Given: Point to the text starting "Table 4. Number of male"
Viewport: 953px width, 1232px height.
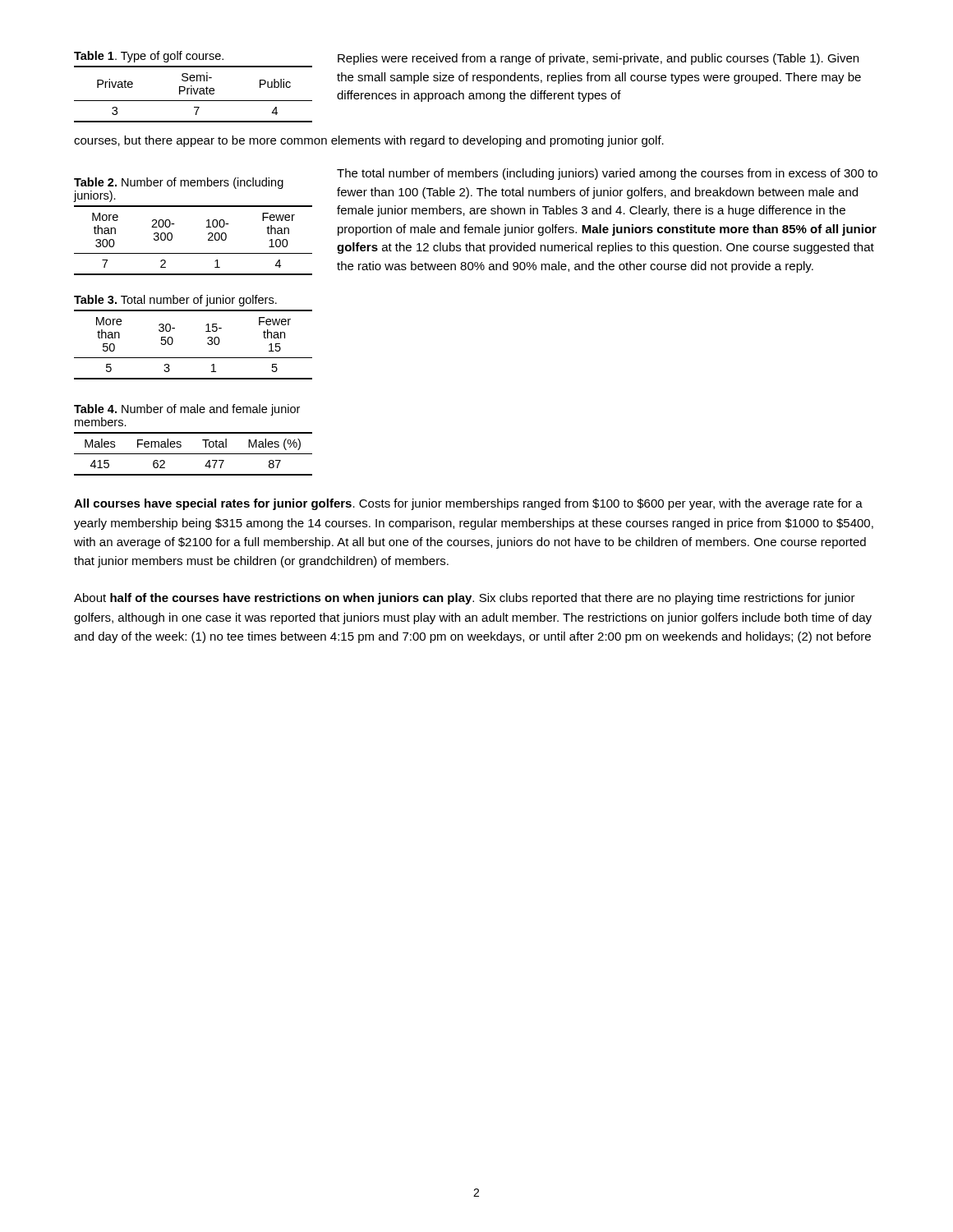Looking at the screenshot, I should pos(187,416).
